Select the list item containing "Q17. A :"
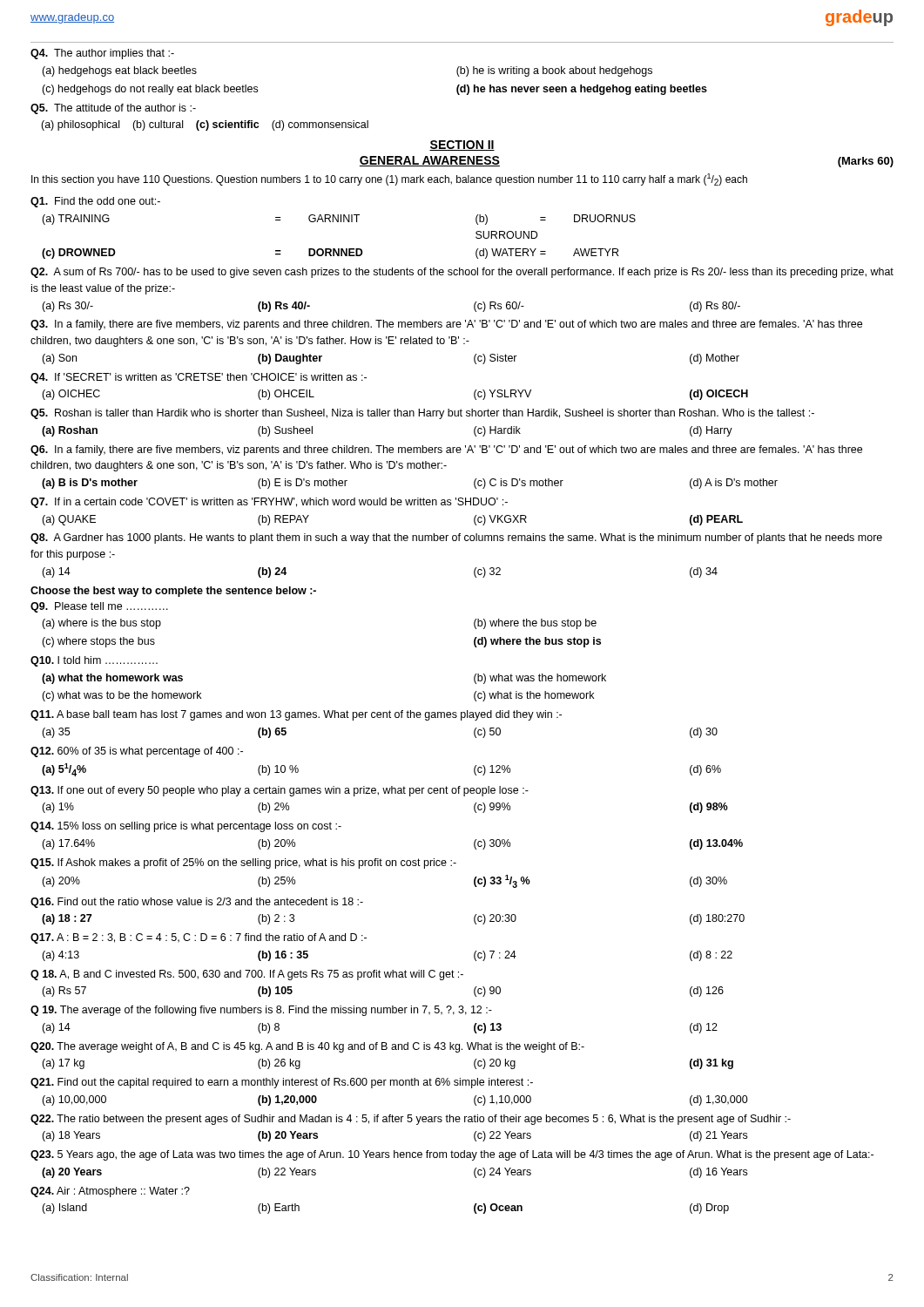The width and height of the screenshot is (924, 1307). click(x=199, y=938)
